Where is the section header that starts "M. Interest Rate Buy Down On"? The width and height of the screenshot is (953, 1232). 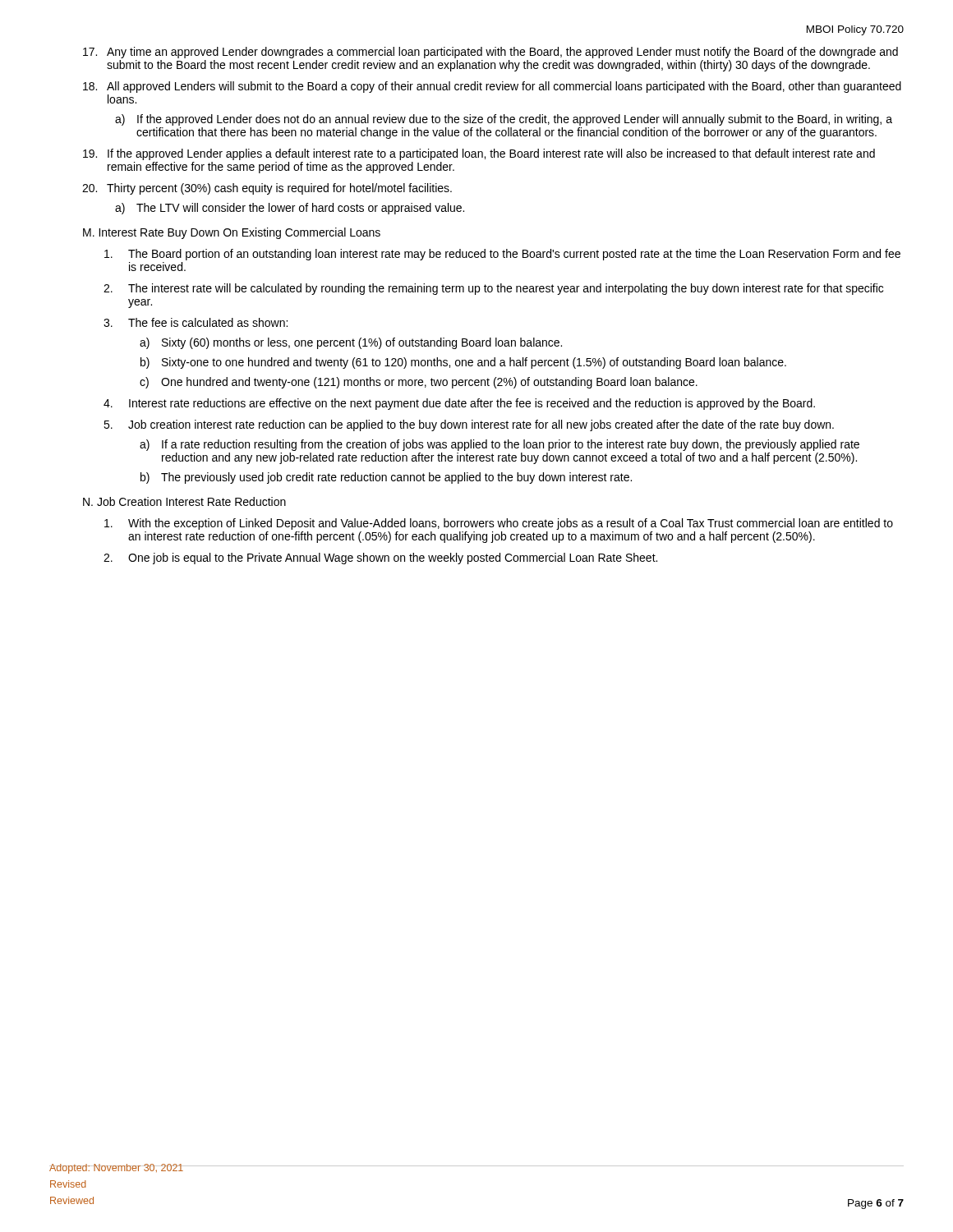pos(231,232)
